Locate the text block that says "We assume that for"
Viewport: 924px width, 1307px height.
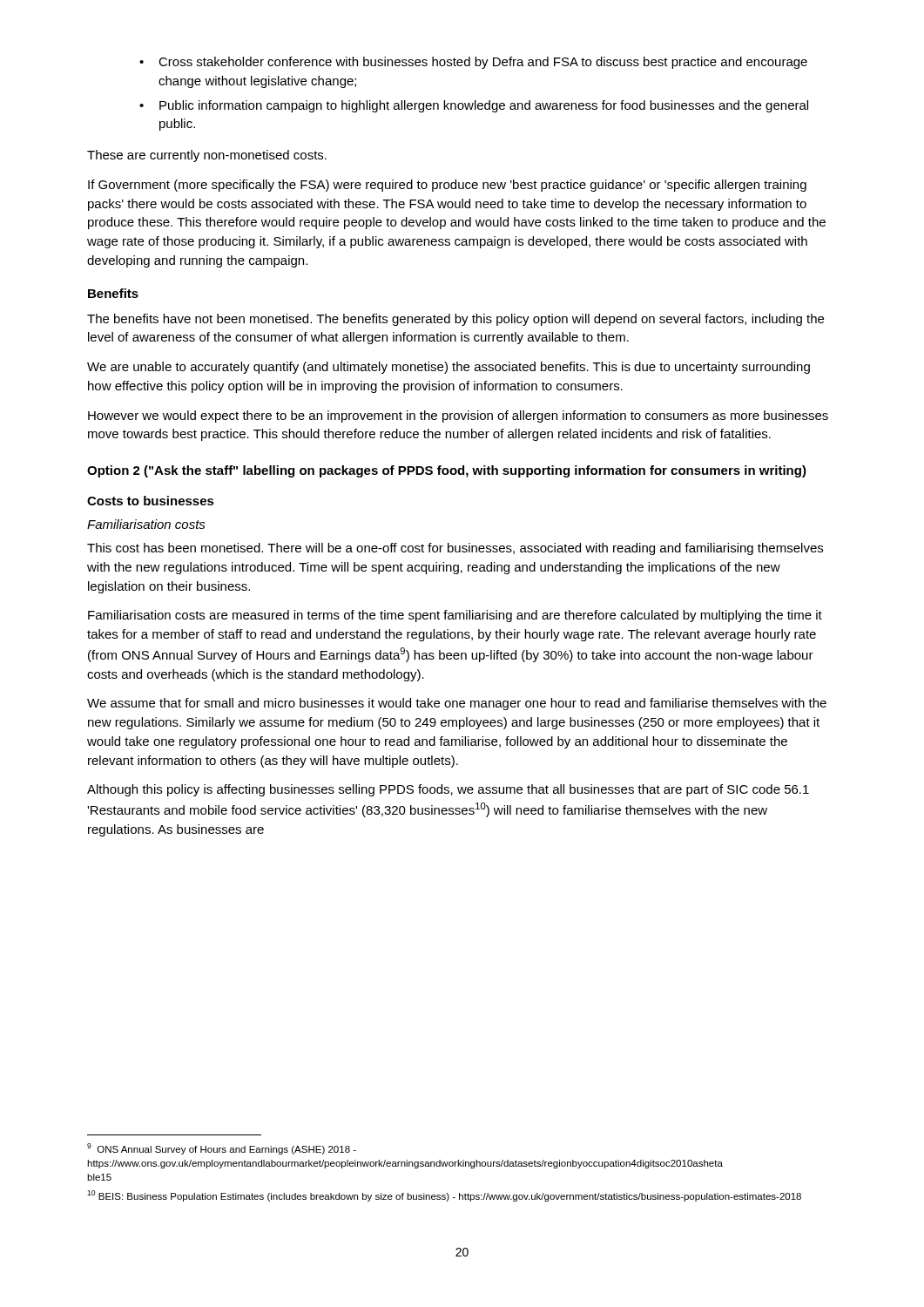[457, 731]
